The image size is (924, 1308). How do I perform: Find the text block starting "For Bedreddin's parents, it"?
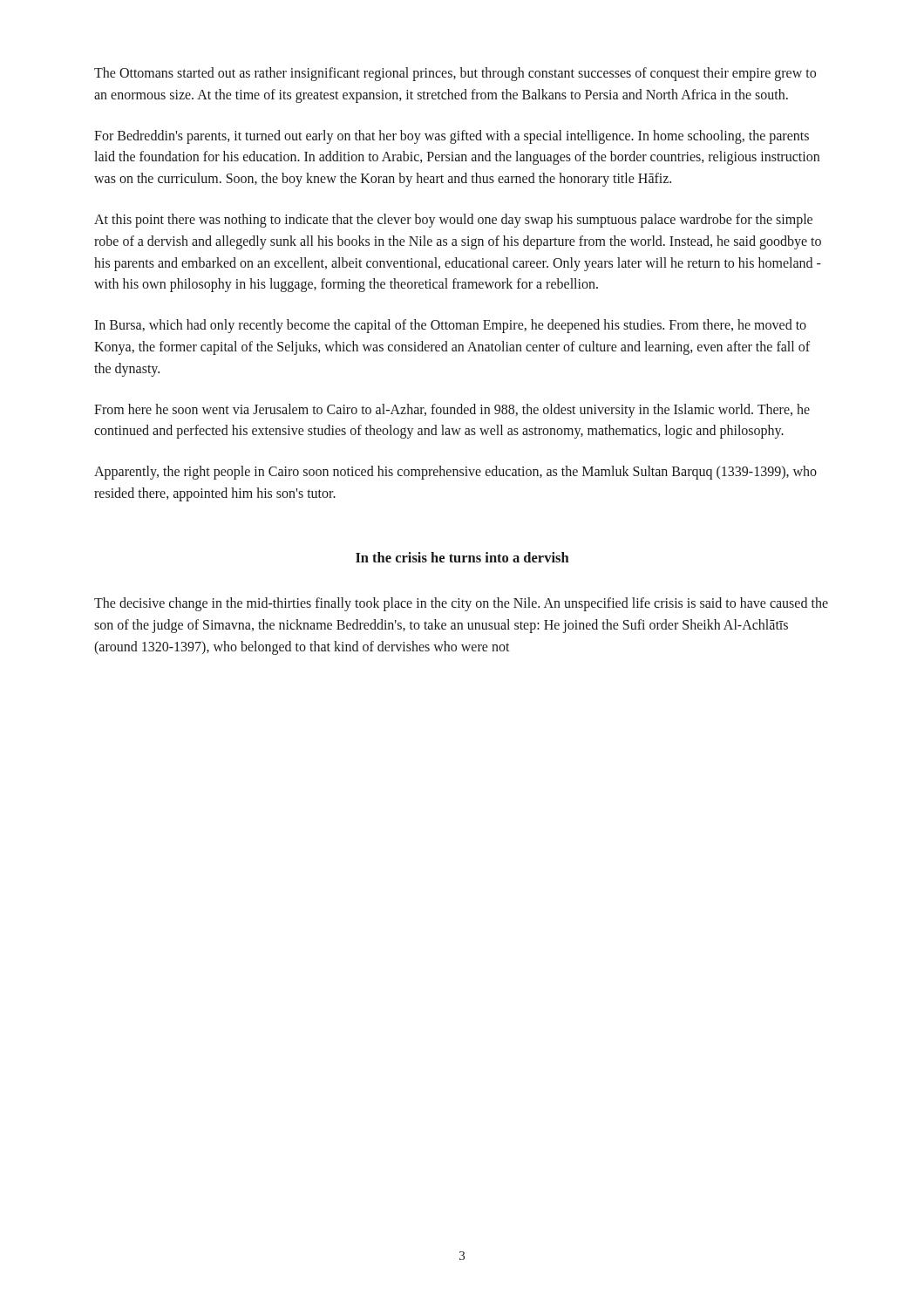point(457,157)
